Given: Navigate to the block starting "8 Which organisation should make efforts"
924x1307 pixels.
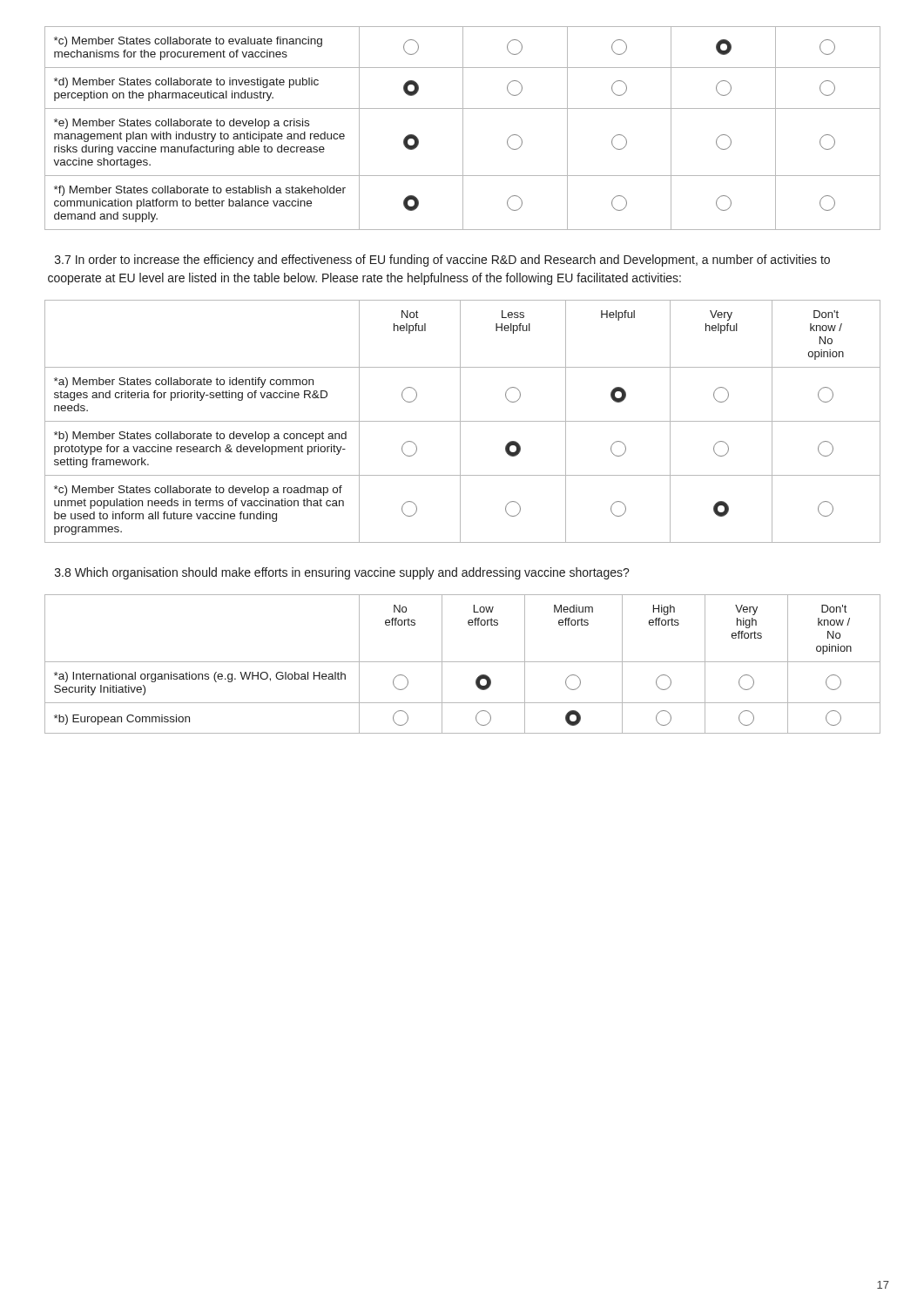Looking at the screenshot, I should click(x=338, y=572).
